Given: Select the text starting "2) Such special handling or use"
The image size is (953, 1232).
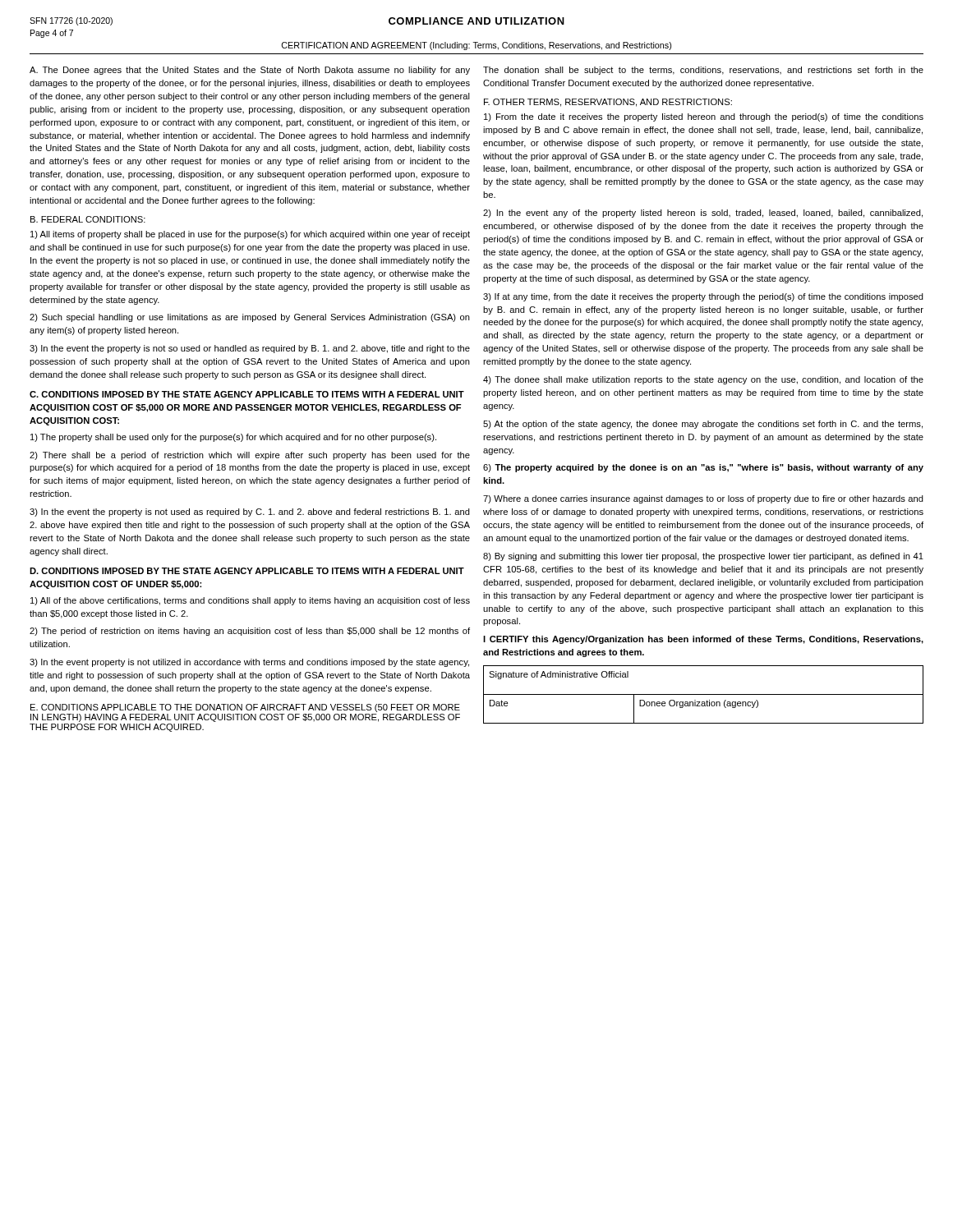Looking at the screenshot, I should [250, 324].
